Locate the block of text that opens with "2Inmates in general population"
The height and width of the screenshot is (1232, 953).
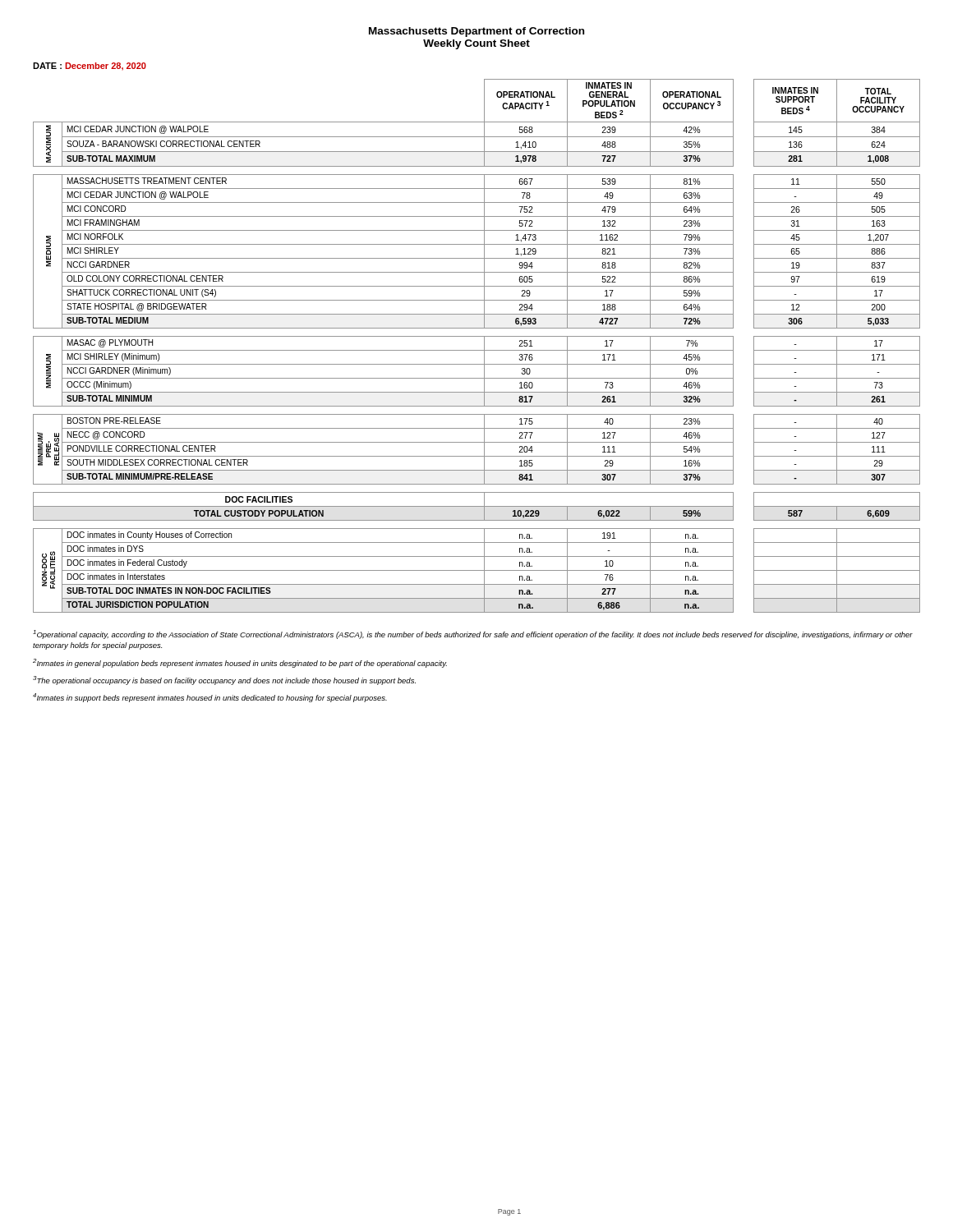240,663
